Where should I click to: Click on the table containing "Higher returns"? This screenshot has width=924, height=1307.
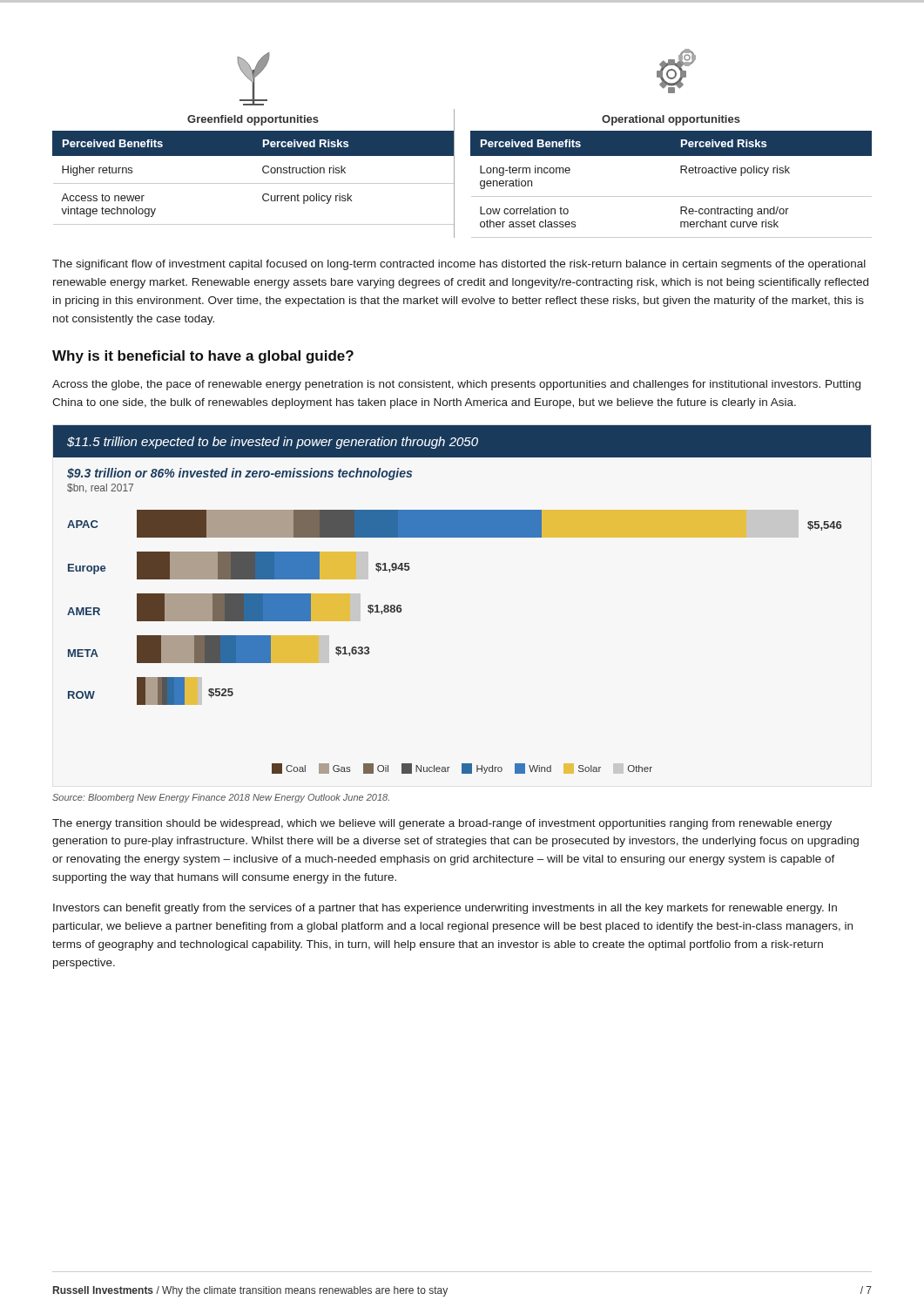[x=462, y=132]
